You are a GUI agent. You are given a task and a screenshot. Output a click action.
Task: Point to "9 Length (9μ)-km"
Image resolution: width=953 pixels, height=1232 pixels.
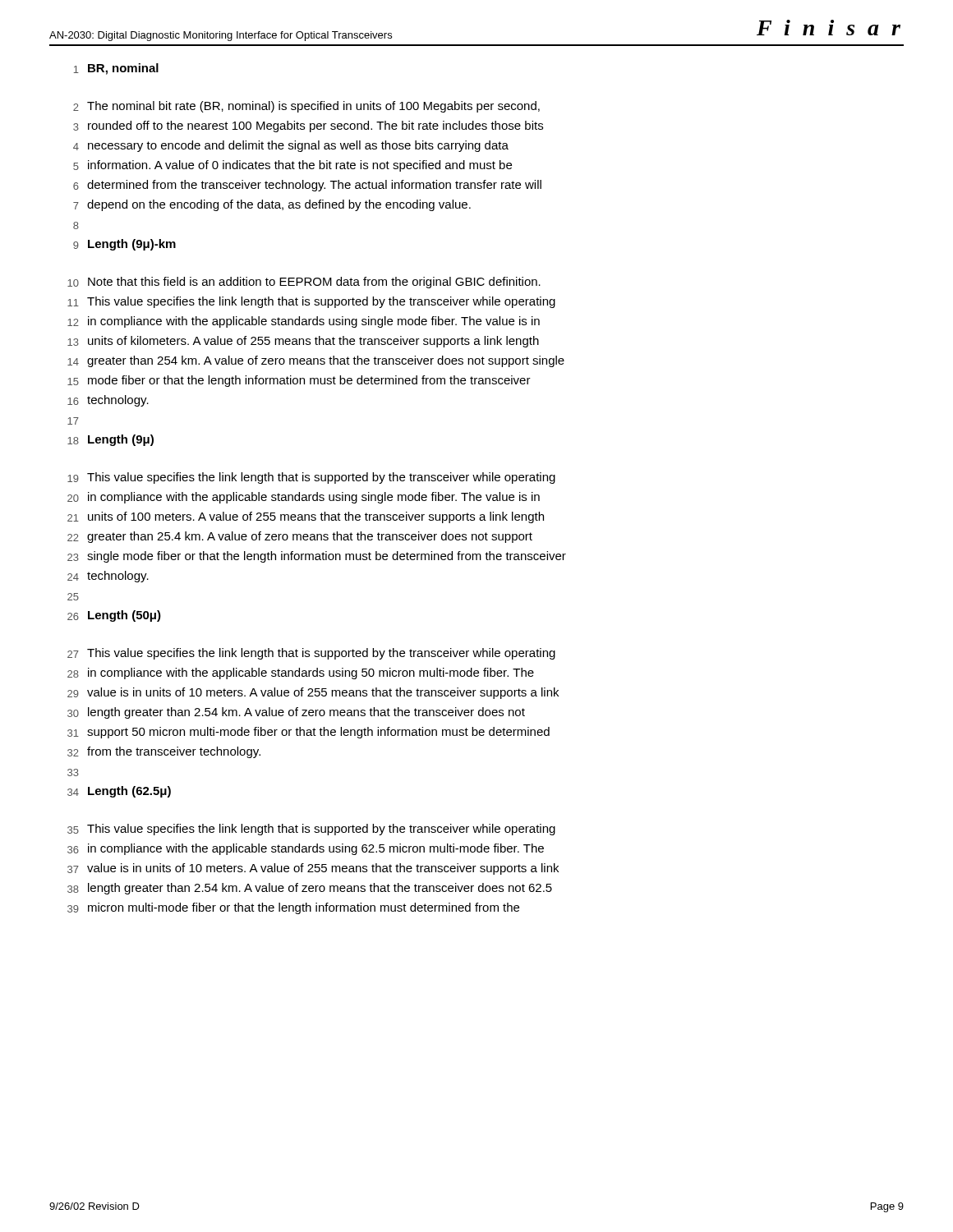[x=124, y=245]
